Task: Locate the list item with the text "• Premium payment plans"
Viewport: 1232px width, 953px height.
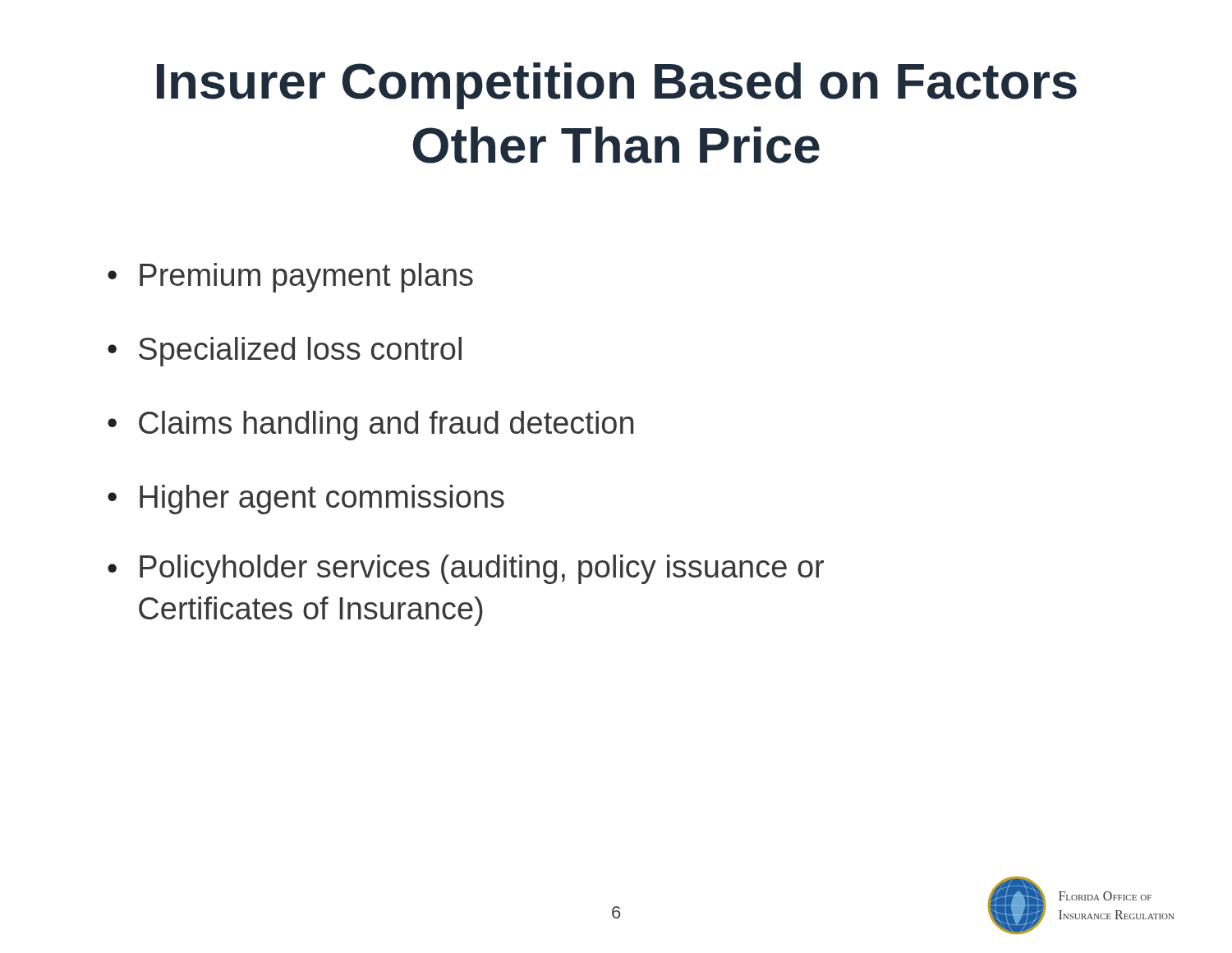Action: pyautogui.click(x=290, y=276)
